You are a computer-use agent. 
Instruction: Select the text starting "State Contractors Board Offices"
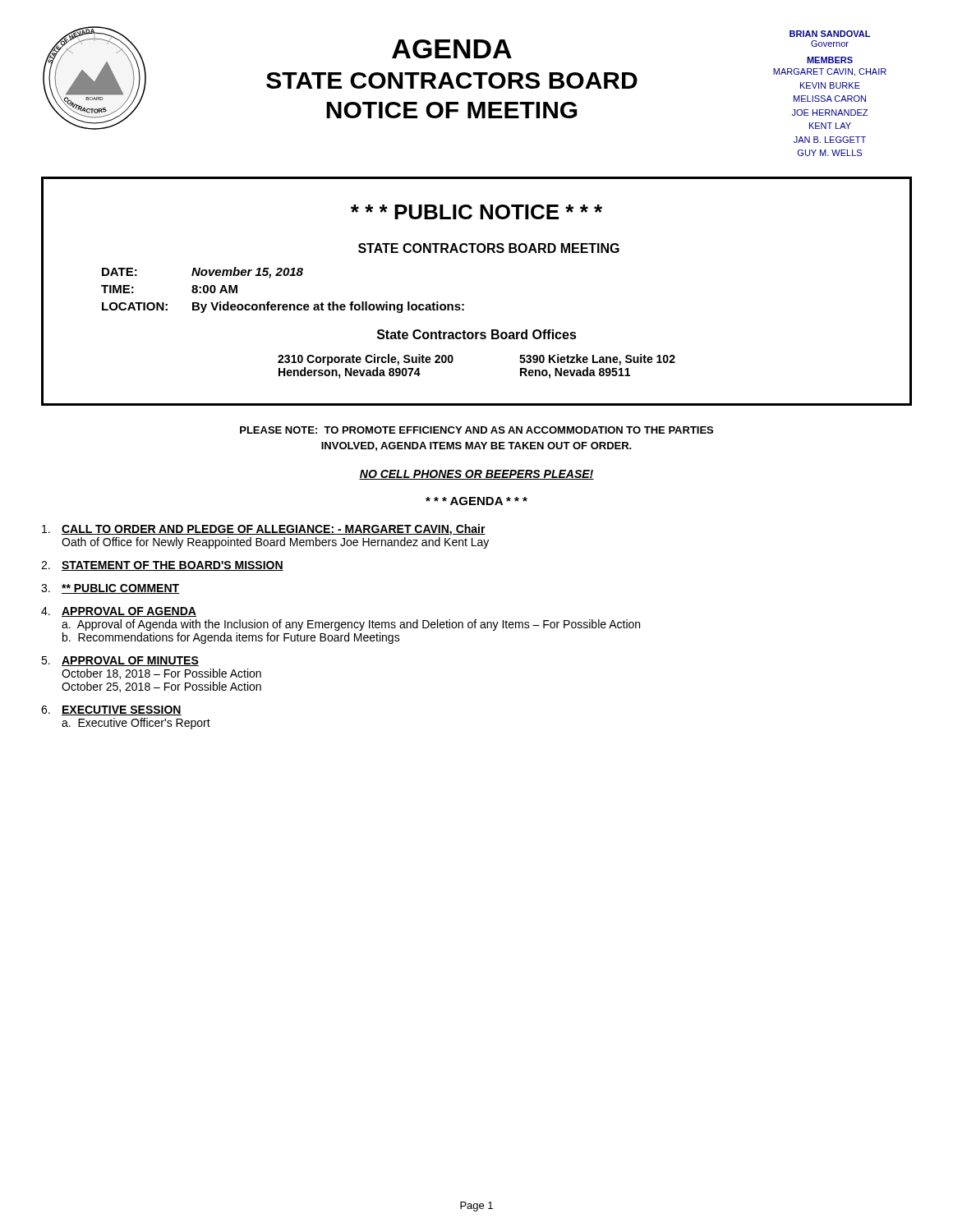(476, 334)
